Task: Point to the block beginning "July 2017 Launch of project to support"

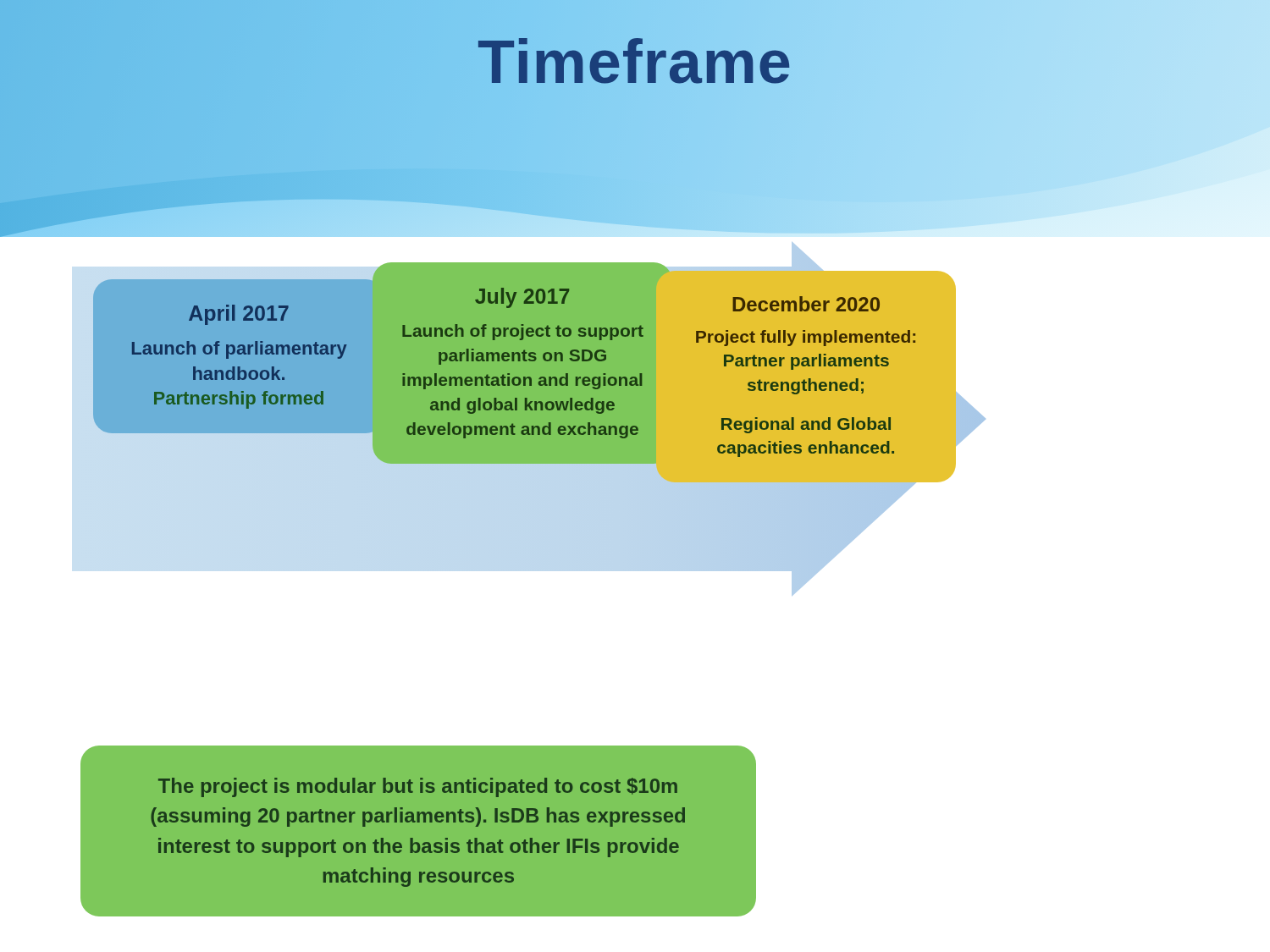Action: 522,361
